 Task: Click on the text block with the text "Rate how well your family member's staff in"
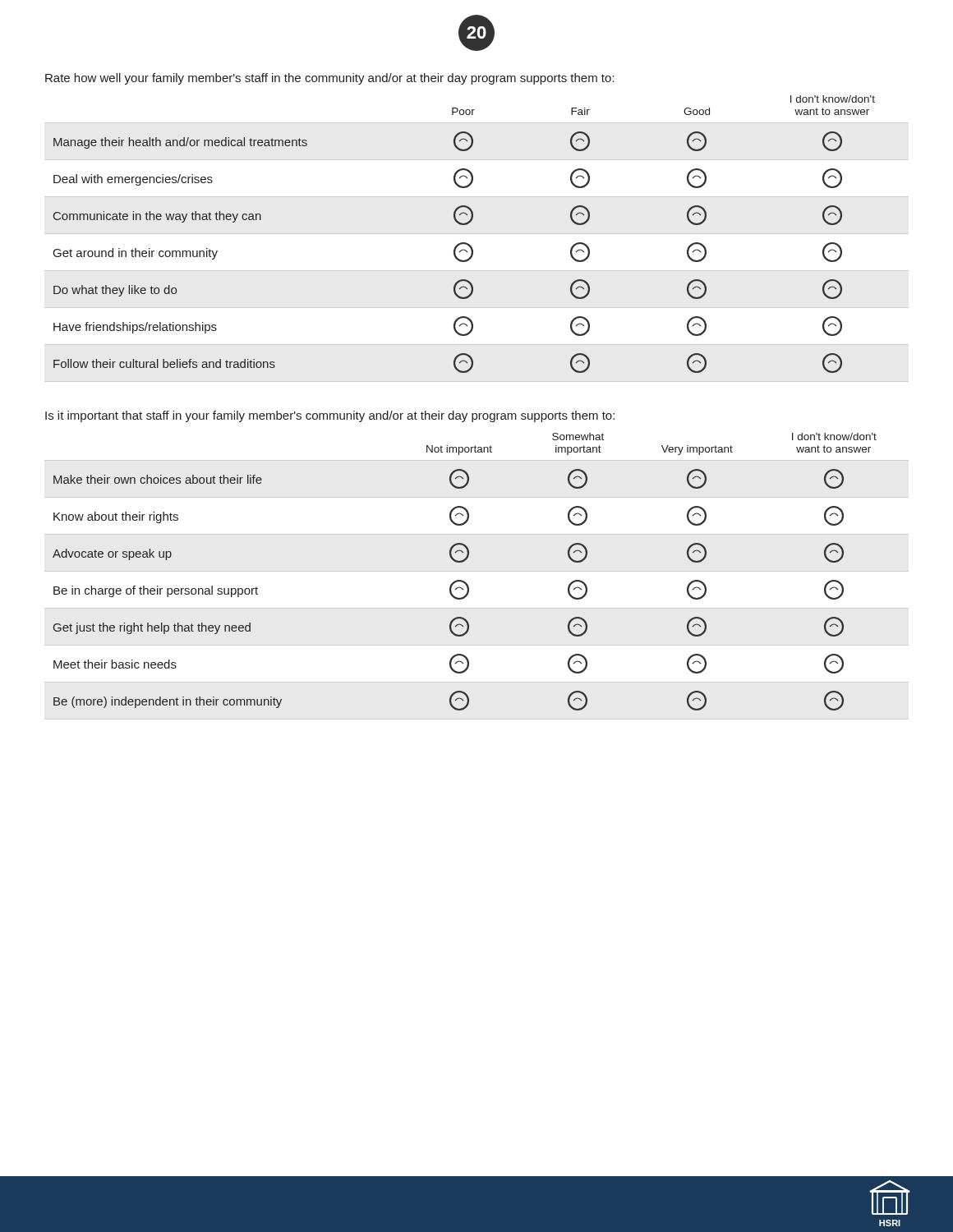(330, 78)
